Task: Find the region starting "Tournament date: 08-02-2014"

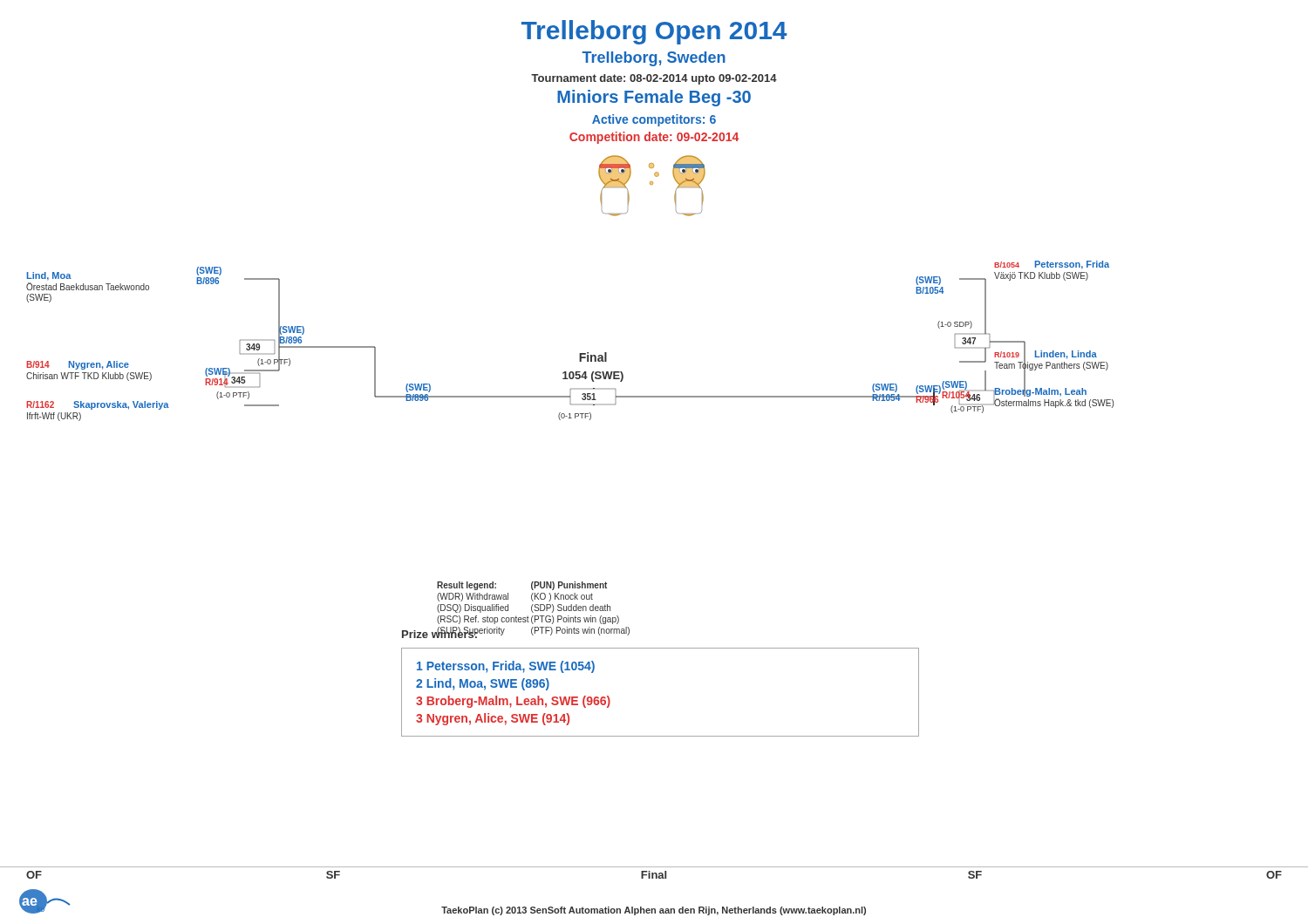Action: click(654, 78)
